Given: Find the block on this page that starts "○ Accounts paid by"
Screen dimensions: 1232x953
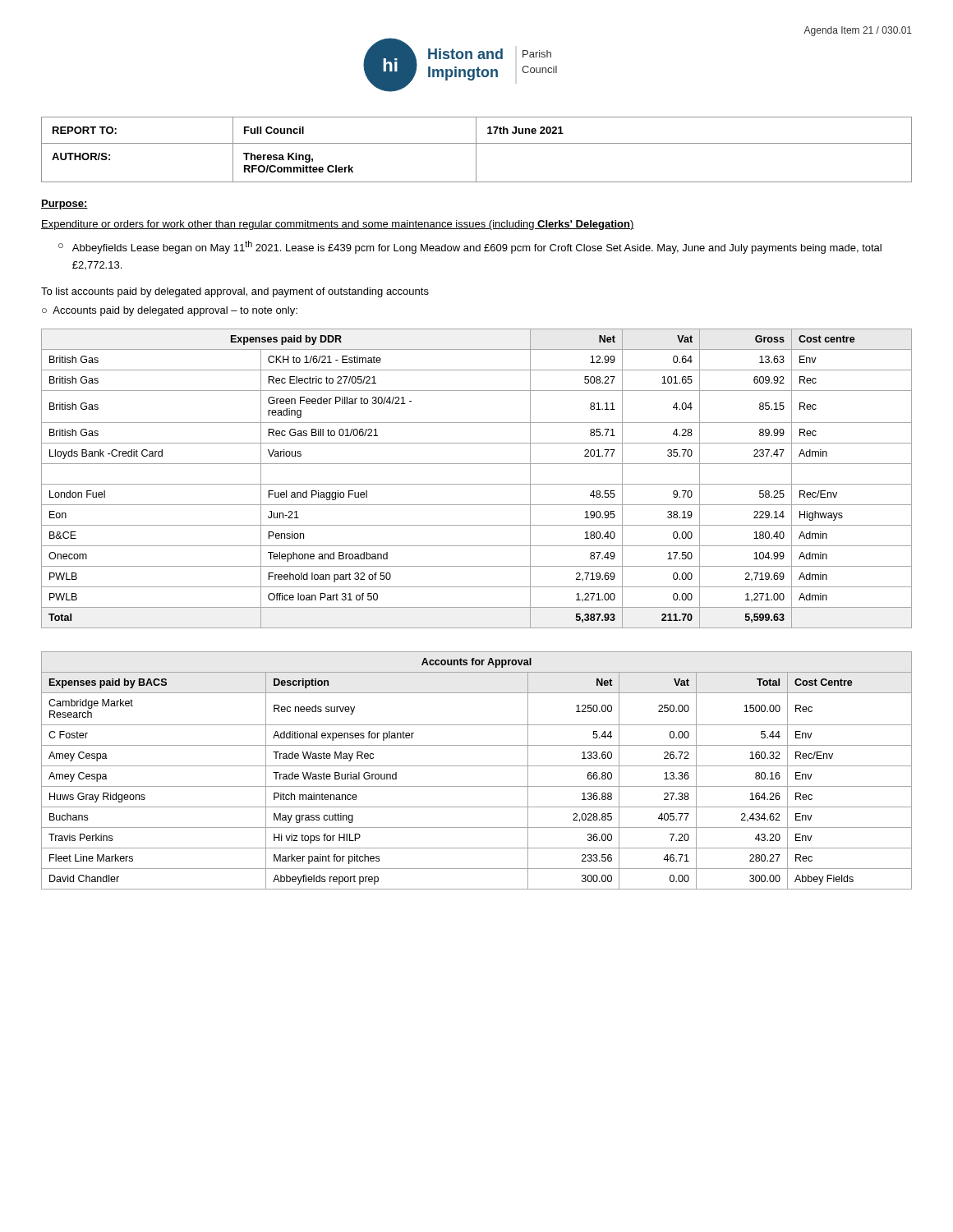Looking at the screenshot, I should (x=170, y=310).
